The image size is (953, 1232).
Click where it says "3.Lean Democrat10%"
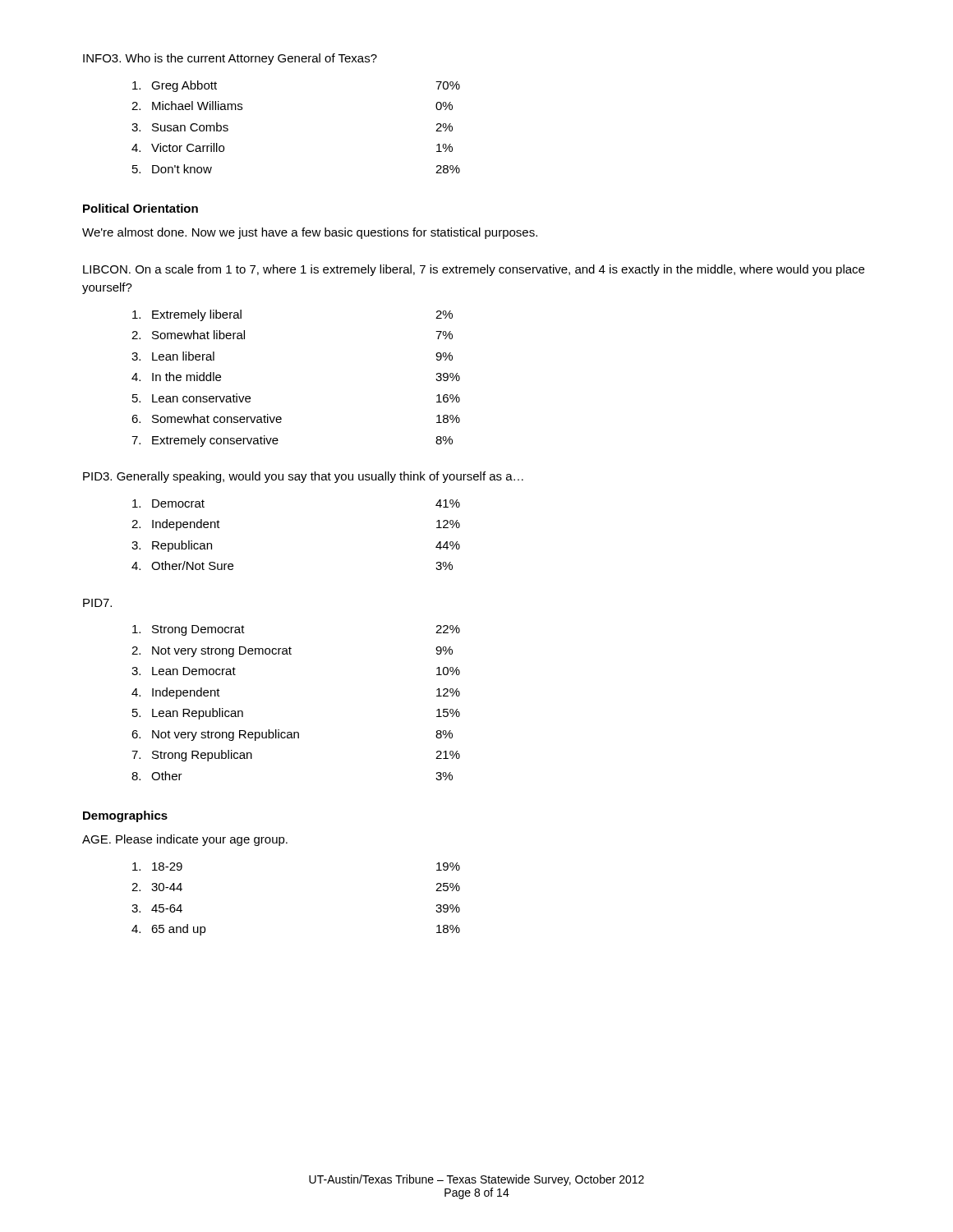point(194,671)
